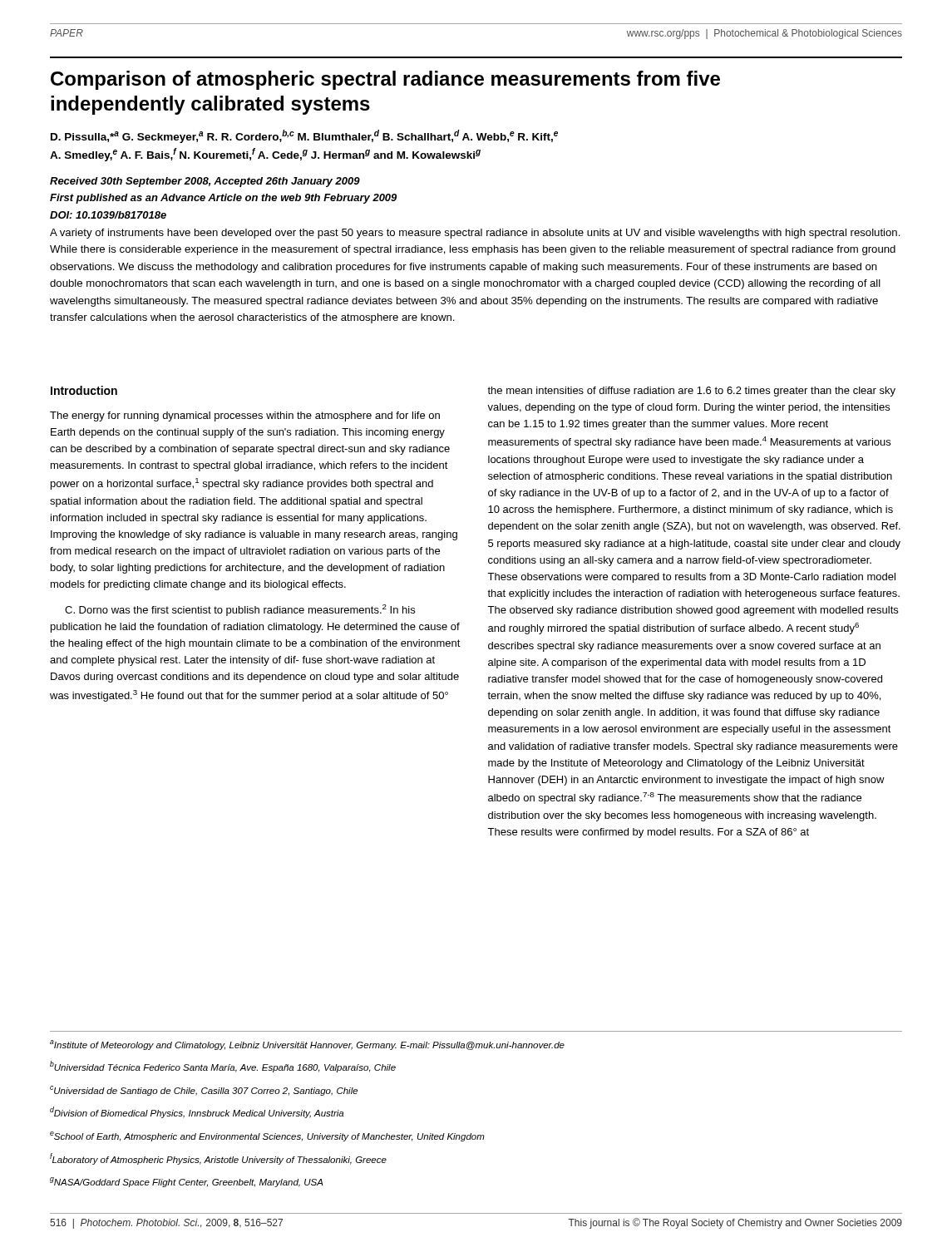
Task: Find the element starting "The energy for running dynamical processes within"
Action: coord(257,556)
